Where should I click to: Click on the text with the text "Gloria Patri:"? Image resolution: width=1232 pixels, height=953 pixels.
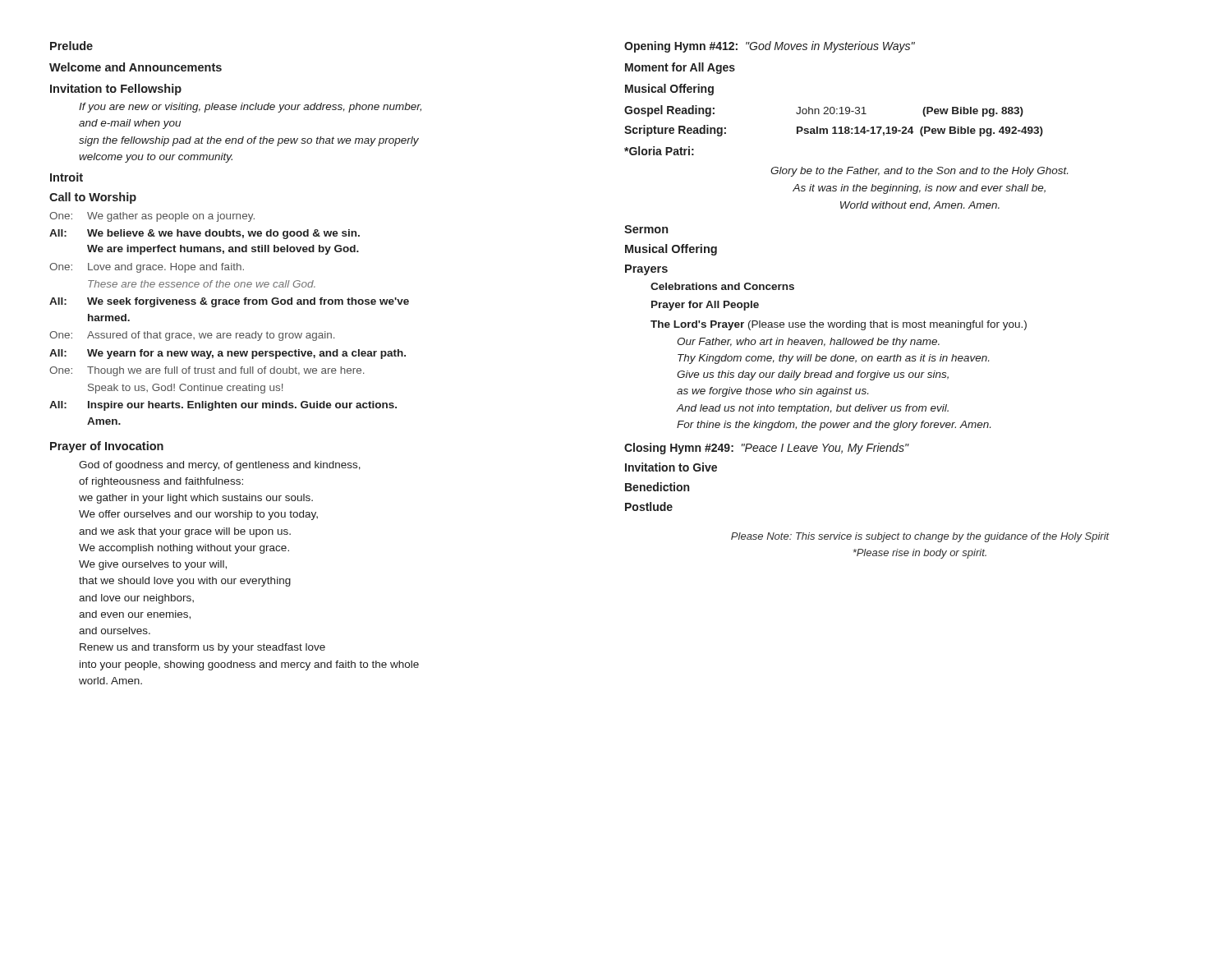tap(659, 151)
